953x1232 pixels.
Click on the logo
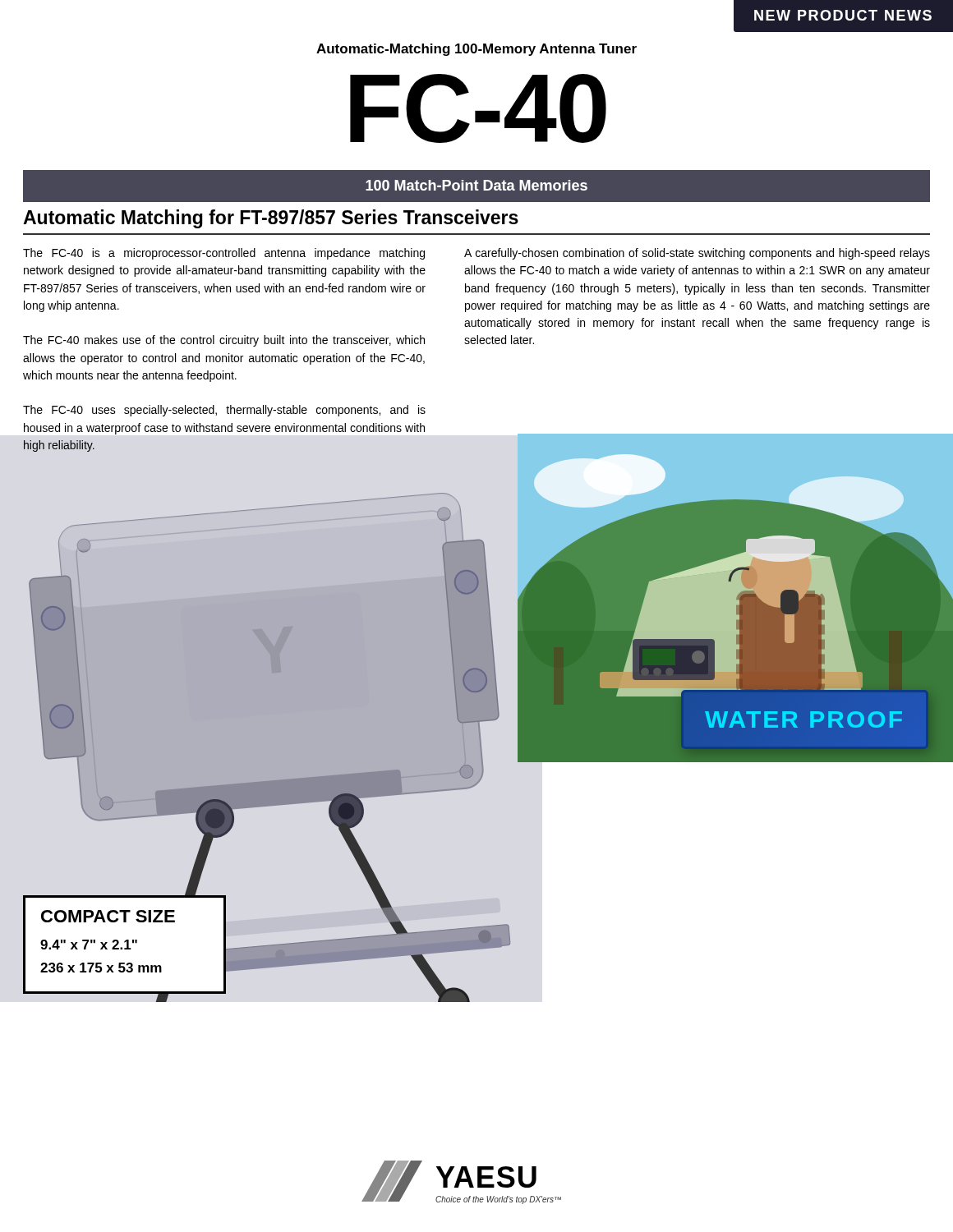tap(476, 1187)
